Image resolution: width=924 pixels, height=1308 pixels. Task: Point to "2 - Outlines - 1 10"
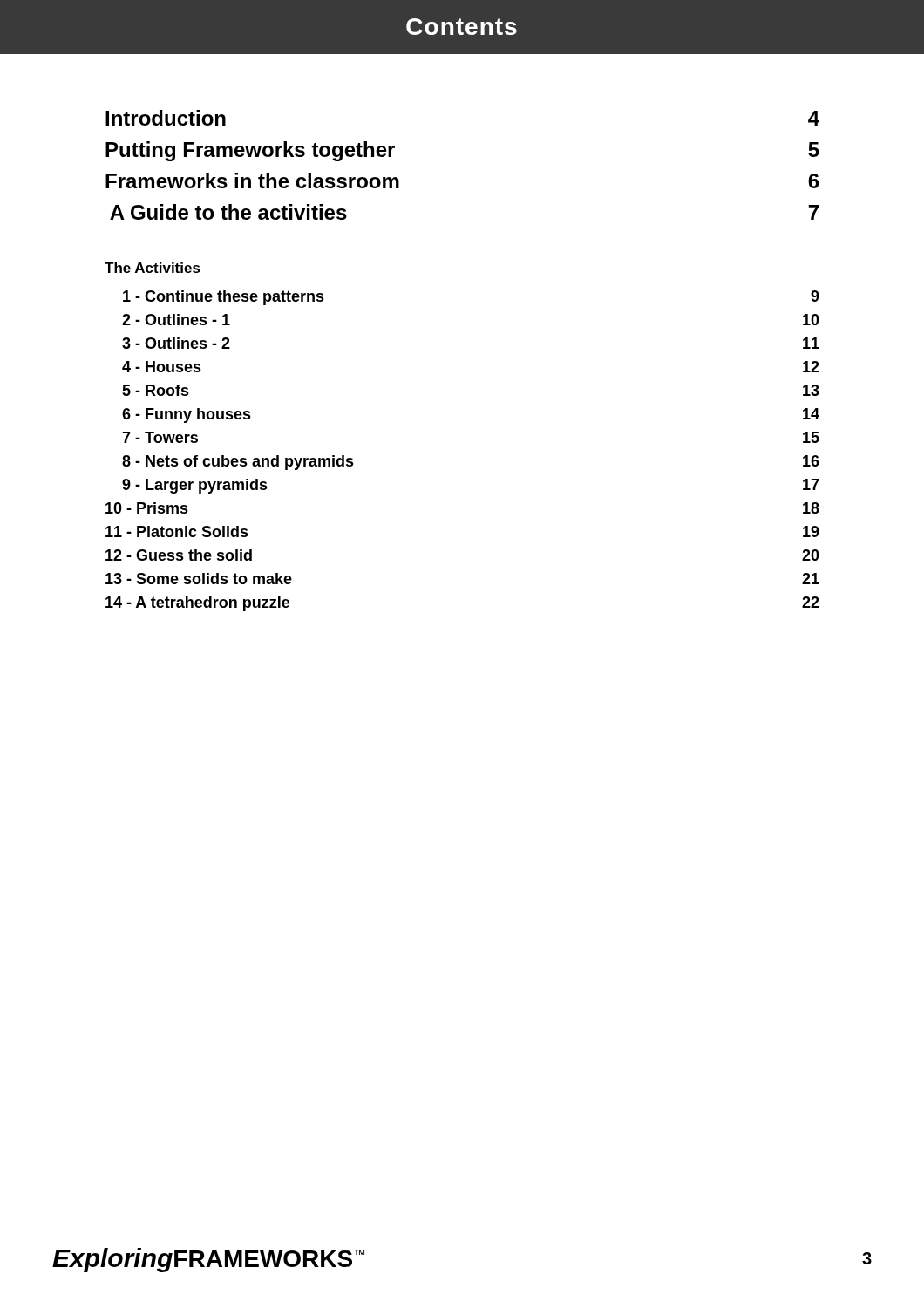point(174,320)
